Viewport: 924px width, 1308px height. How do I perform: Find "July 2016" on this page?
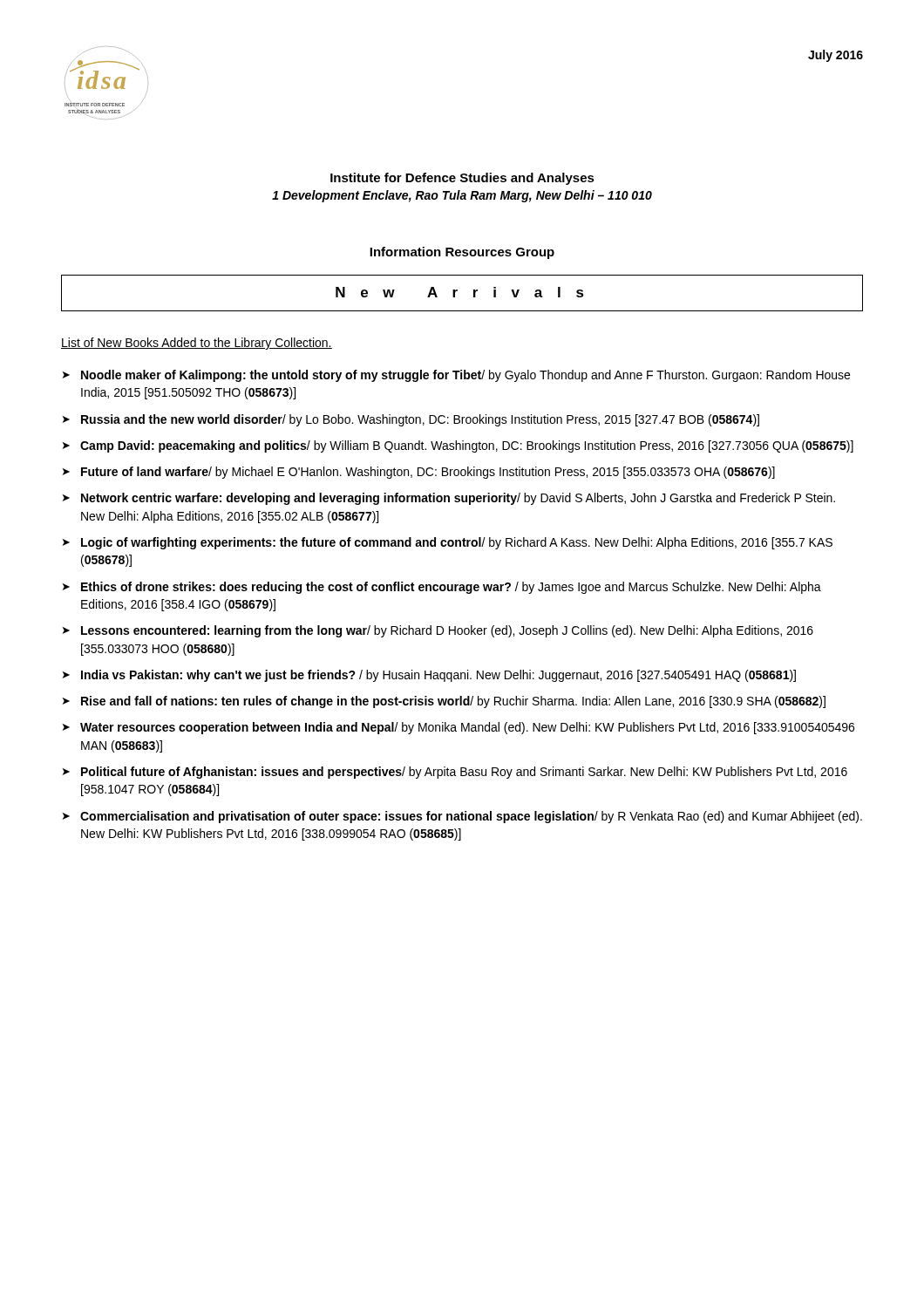click(836, 55)
